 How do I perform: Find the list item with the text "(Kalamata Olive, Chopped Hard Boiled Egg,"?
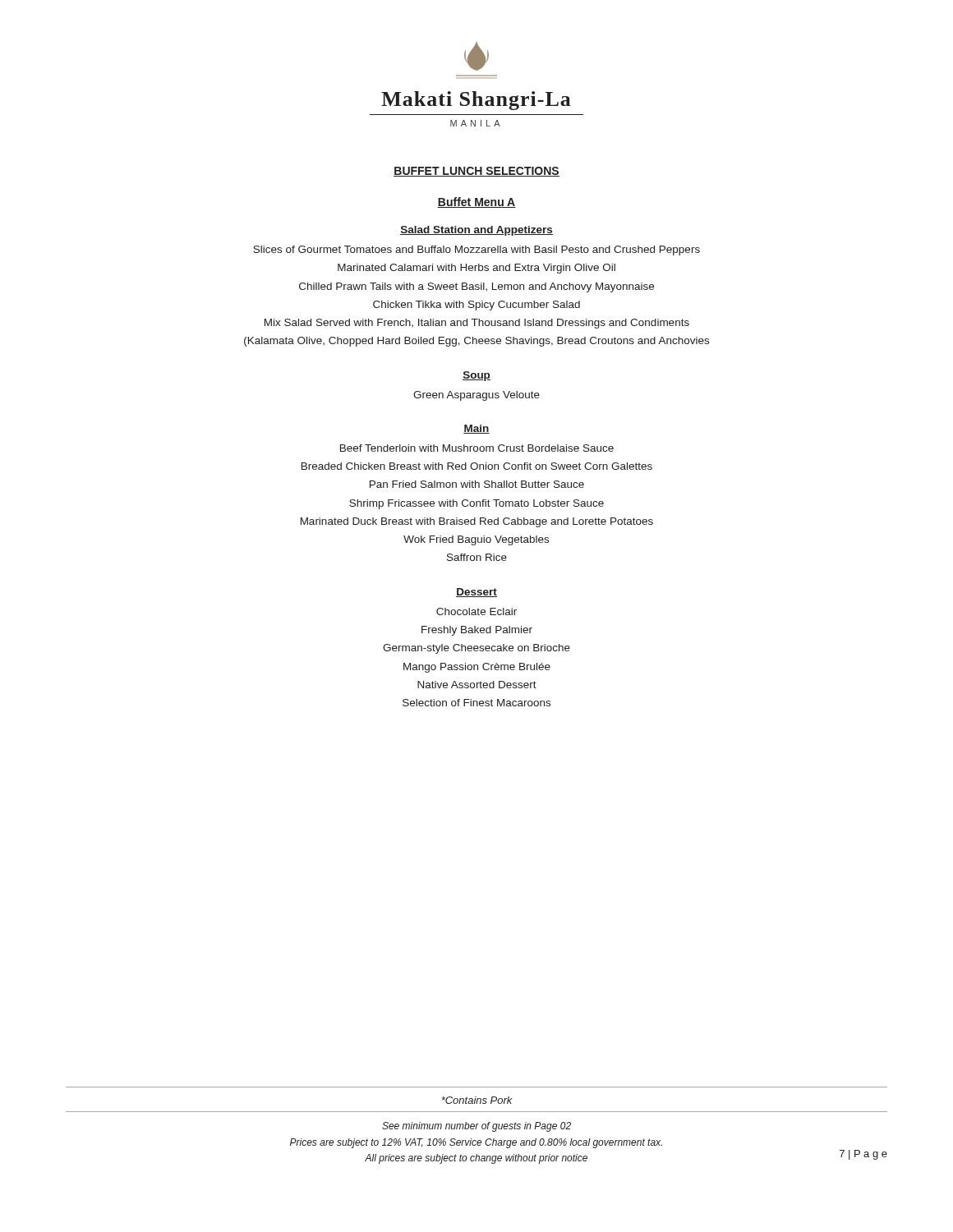[476, 341]
